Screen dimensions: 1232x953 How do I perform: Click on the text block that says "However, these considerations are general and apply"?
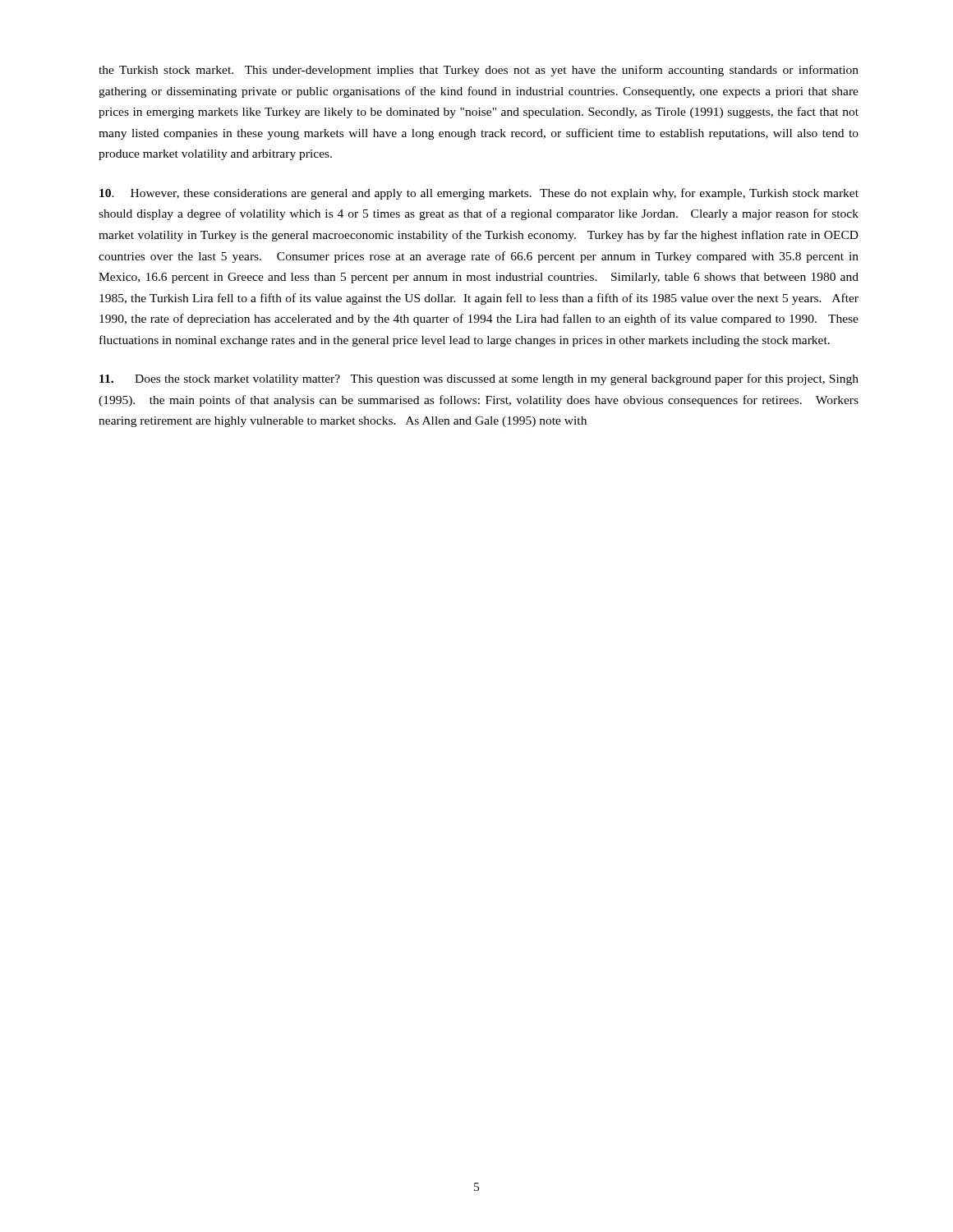(479, 266)
